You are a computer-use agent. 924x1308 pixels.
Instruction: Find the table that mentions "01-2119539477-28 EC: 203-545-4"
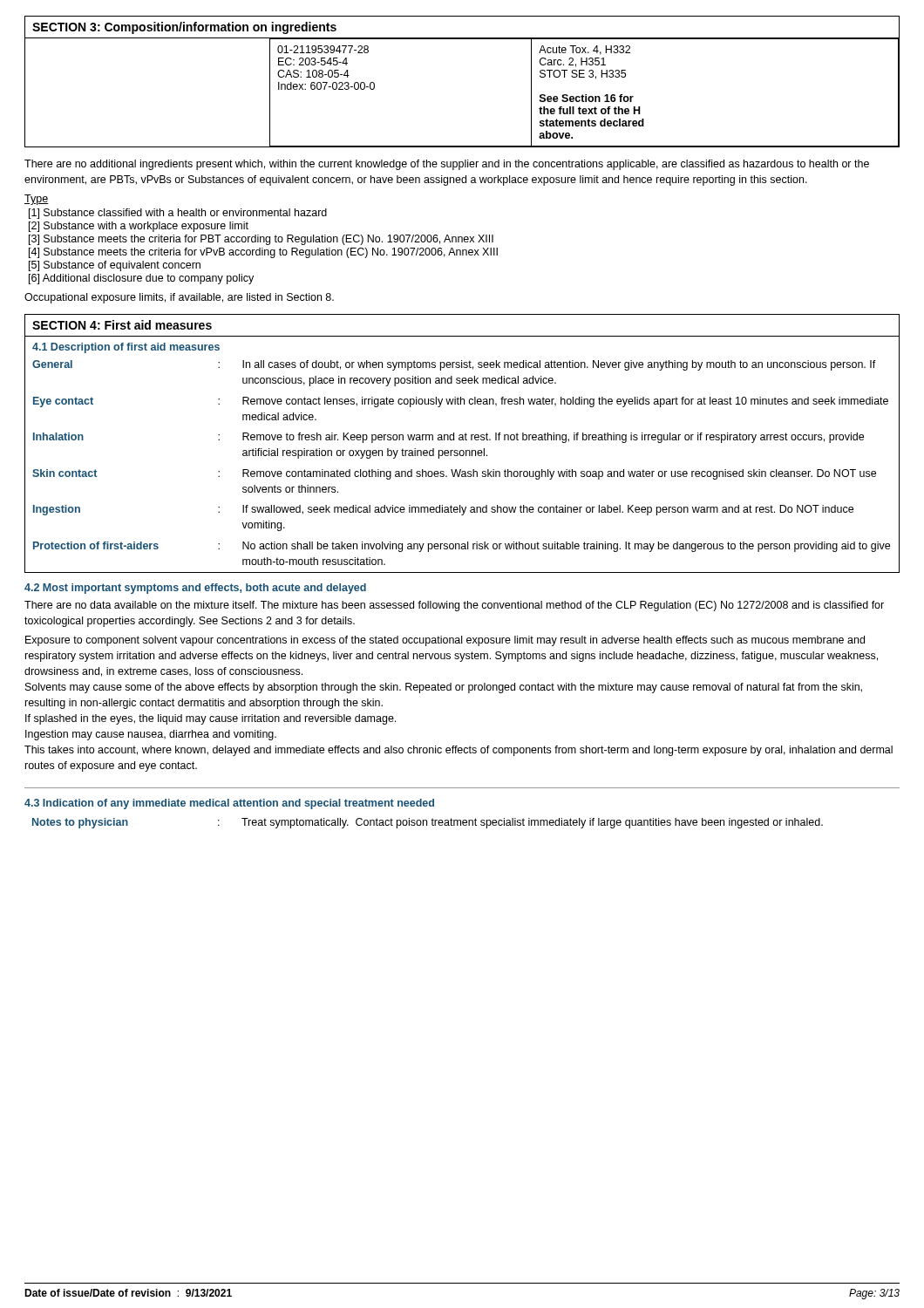tap(462, 92)
